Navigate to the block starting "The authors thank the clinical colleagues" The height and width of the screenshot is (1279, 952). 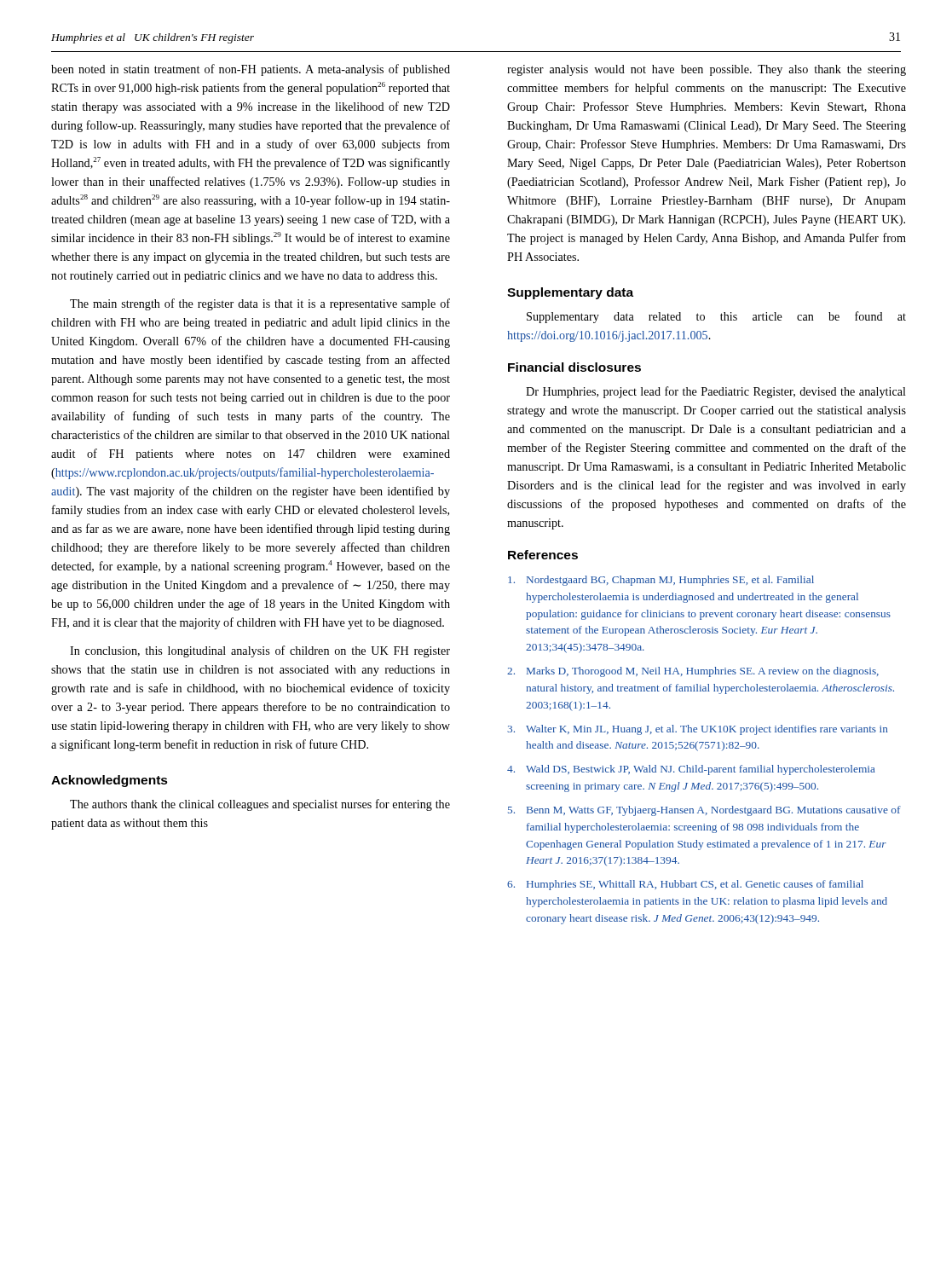(x=251, y=813)
